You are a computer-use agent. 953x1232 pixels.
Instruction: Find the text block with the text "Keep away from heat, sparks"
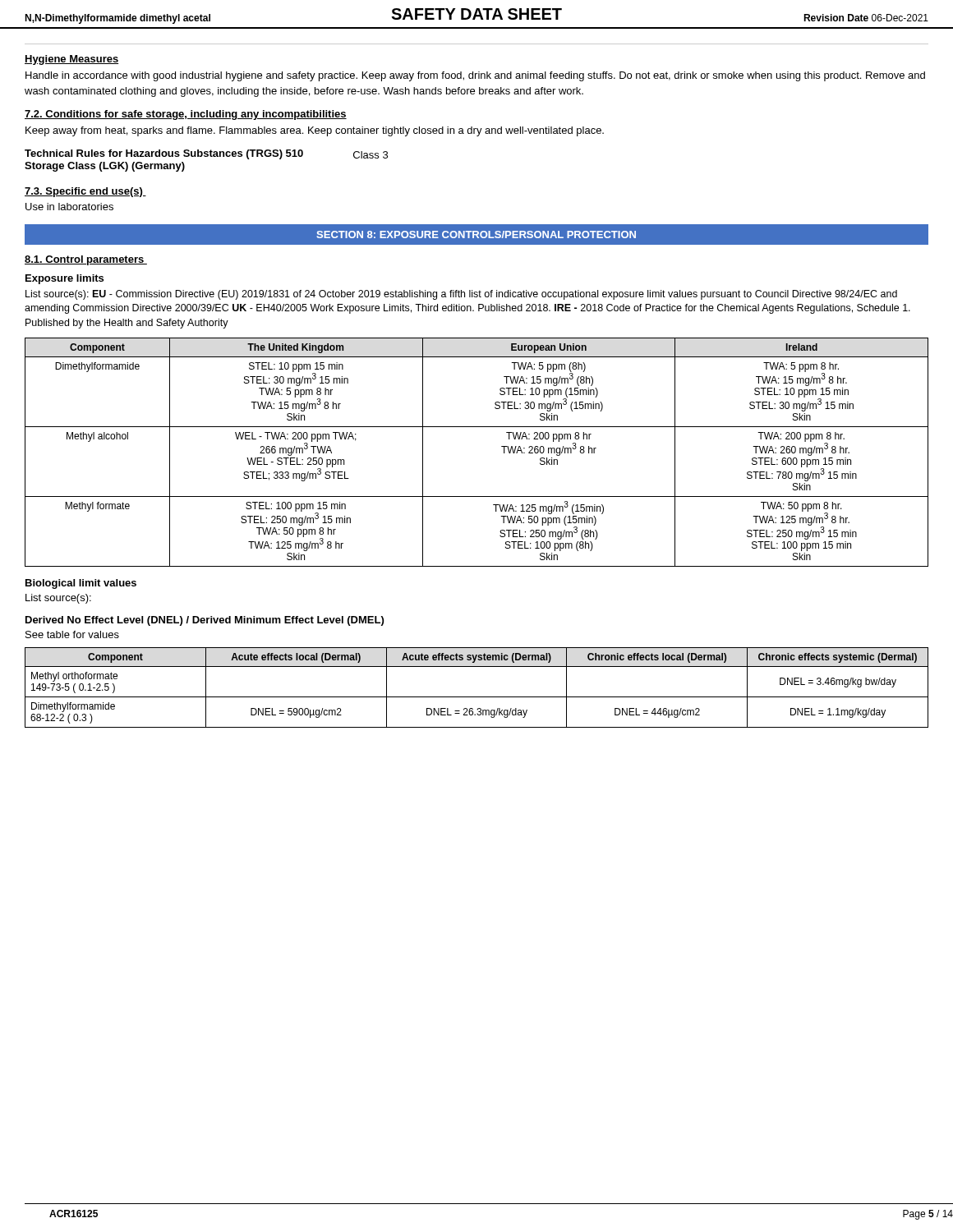click(x=315, y=130)
